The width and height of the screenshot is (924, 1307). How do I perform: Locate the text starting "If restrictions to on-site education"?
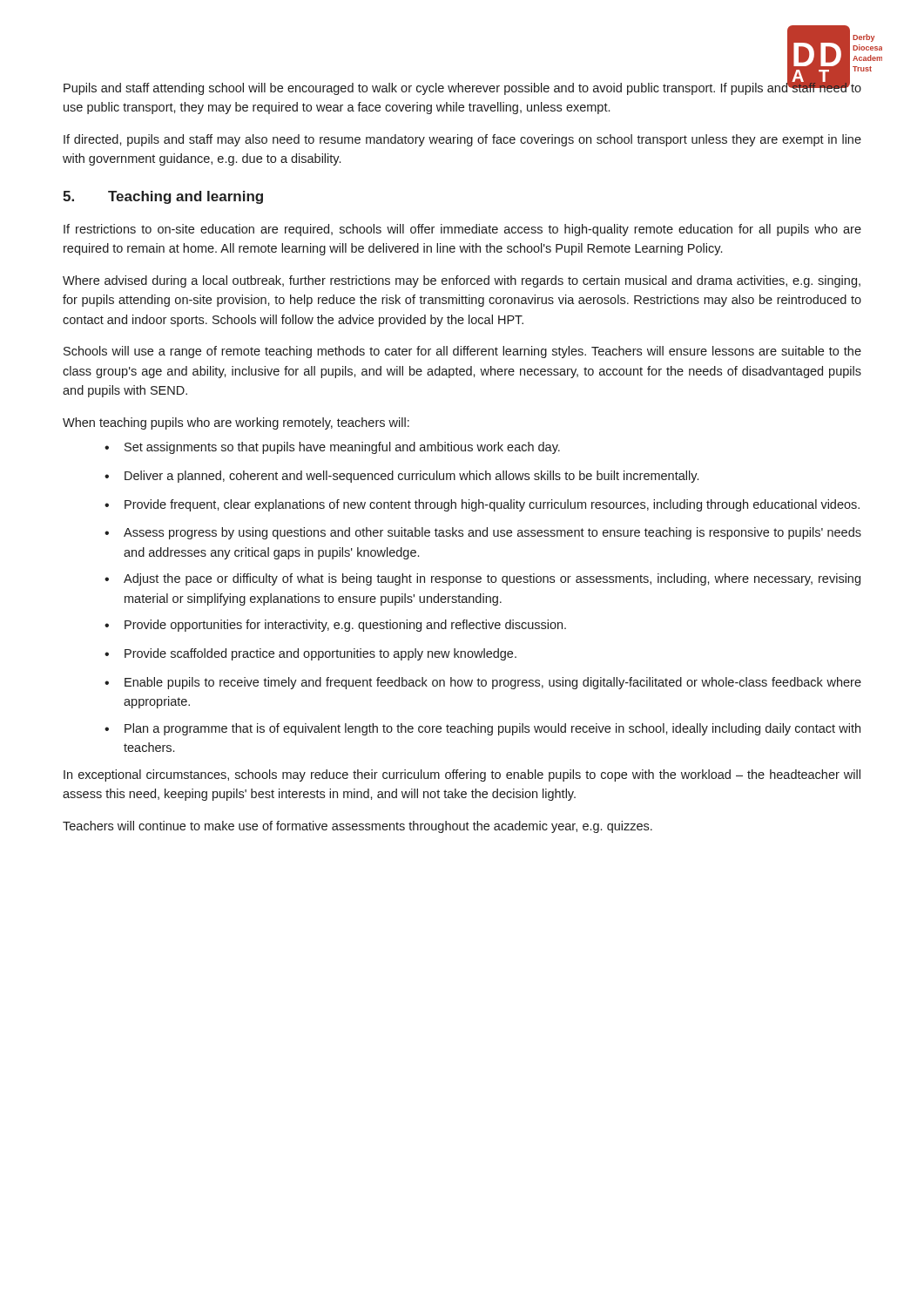click(462, 239)
